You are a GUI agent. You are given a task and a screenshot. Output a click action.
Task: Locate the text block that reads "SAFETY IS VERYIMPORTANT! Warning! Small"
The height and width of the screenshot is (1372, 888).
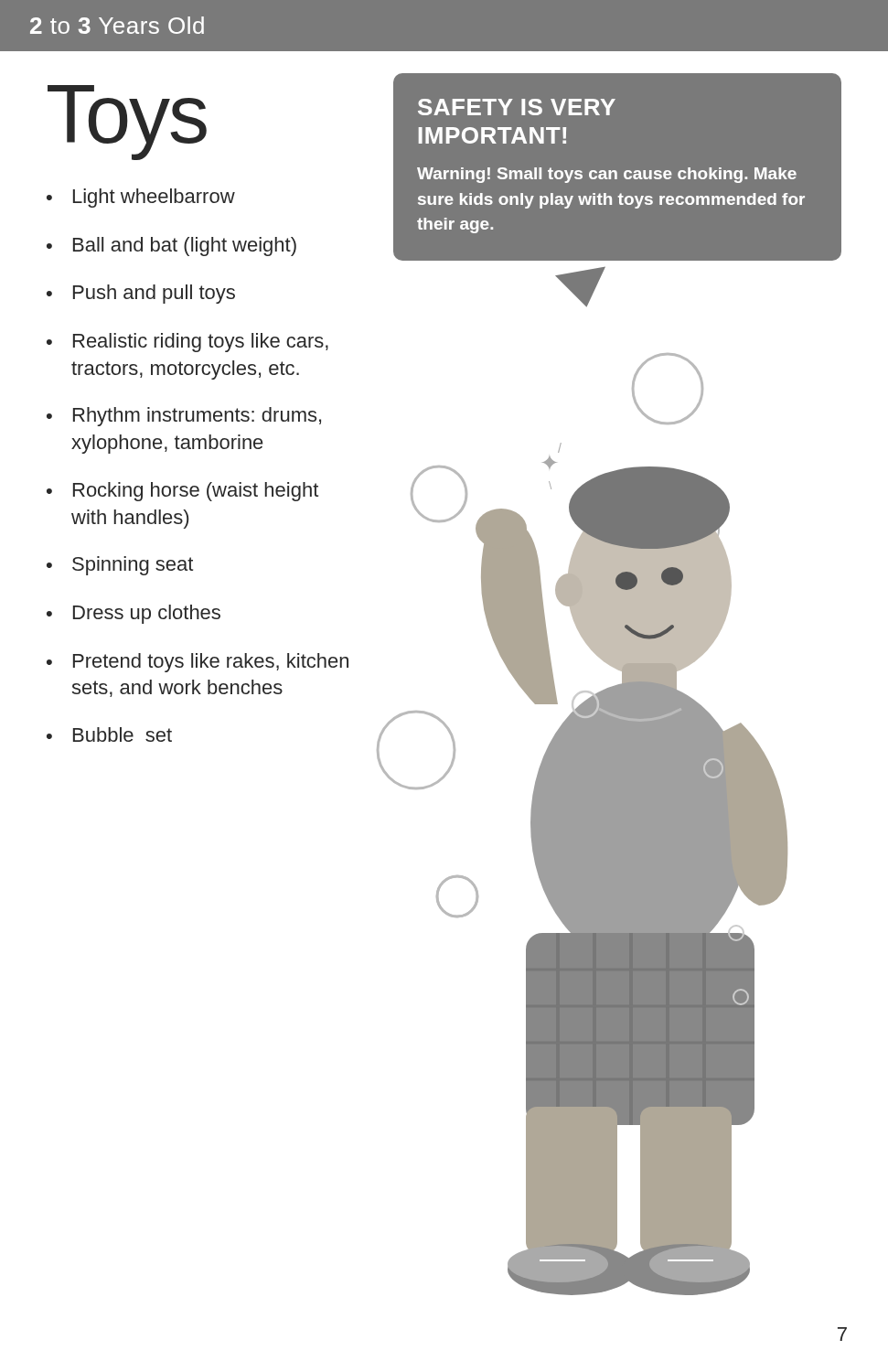[617, 165]
